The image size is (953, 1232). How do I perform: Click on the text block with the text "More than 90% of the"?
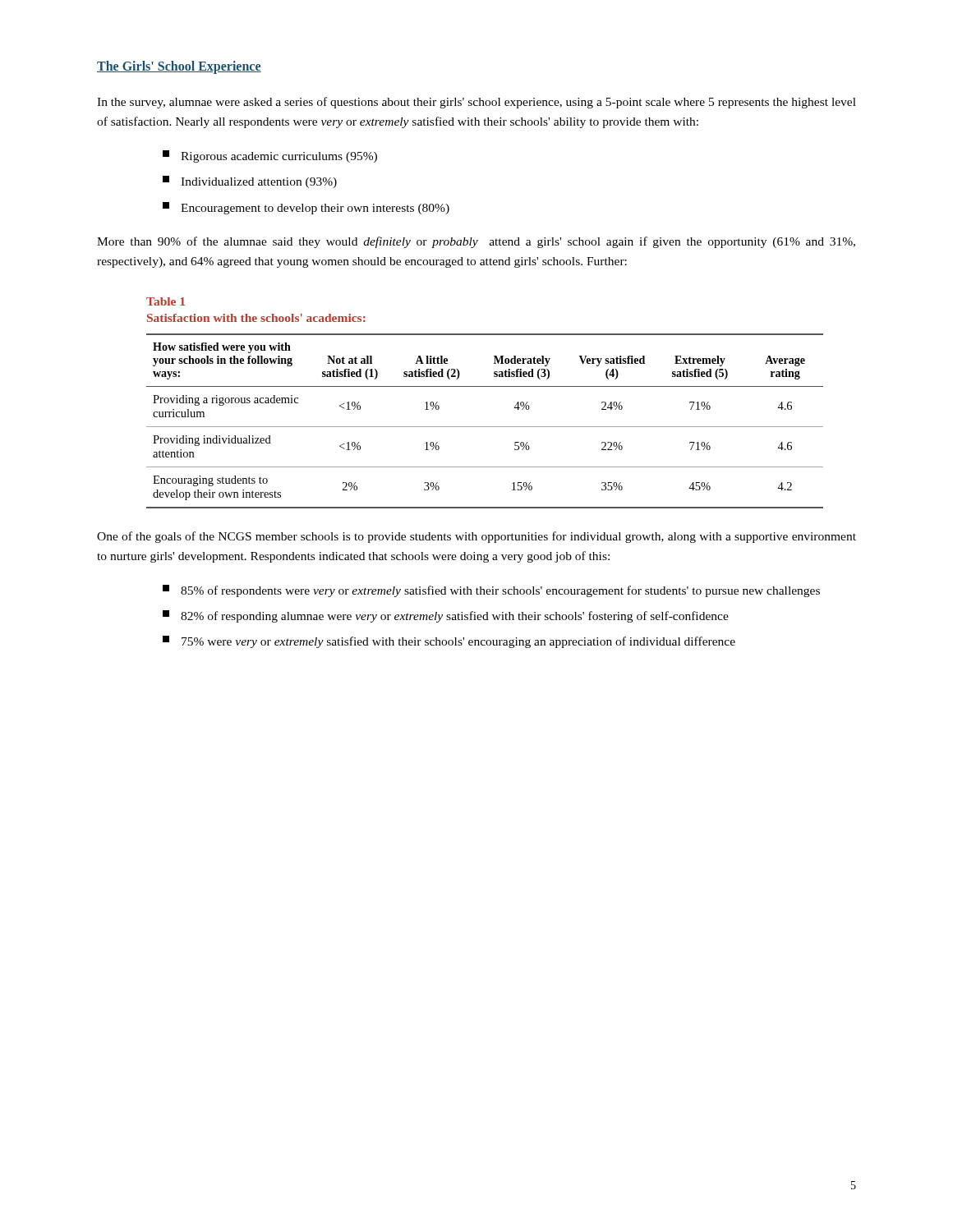point(476,251)
